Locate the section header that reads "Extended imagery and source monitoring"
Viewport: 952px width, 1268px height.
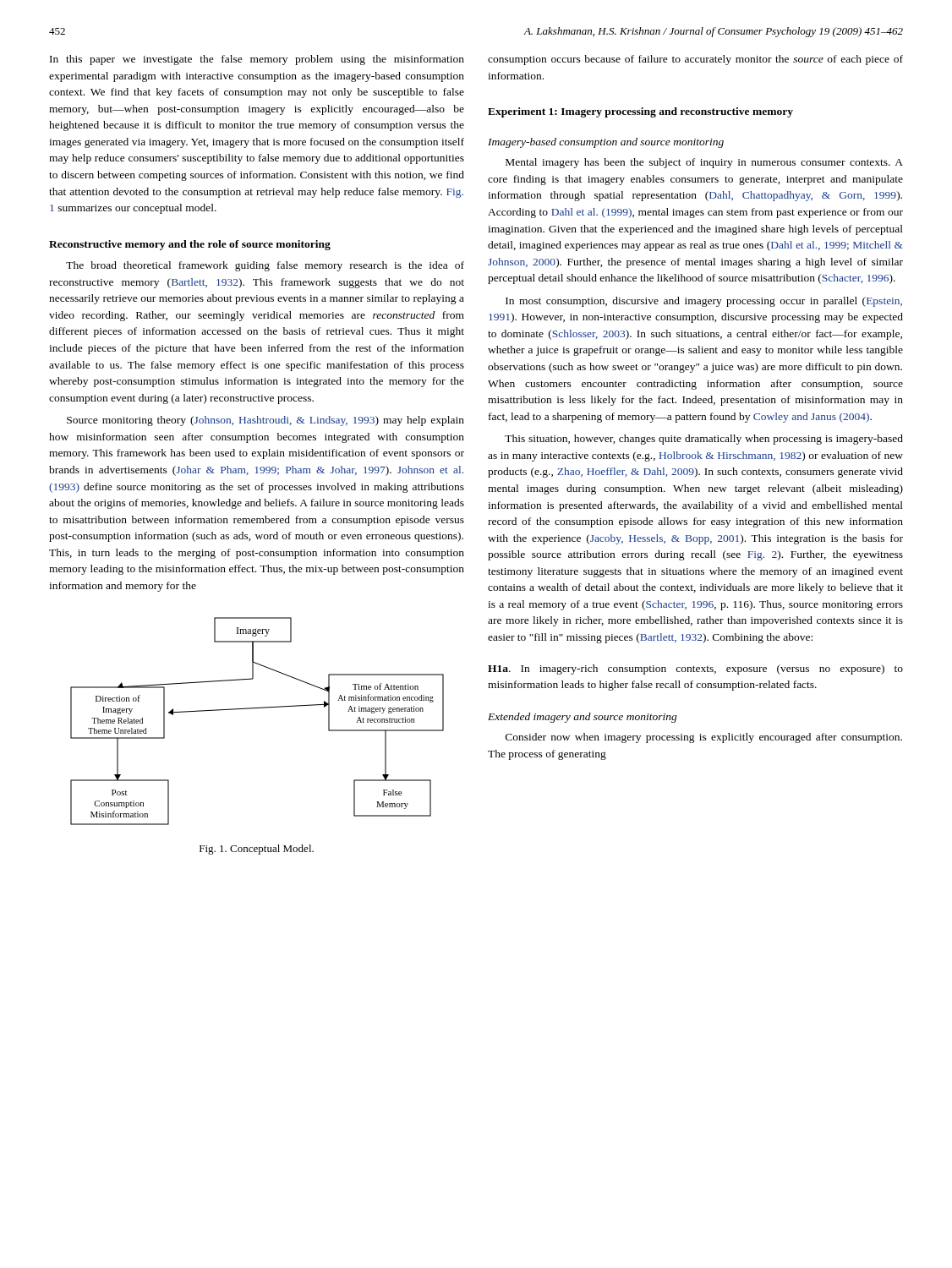582,716
